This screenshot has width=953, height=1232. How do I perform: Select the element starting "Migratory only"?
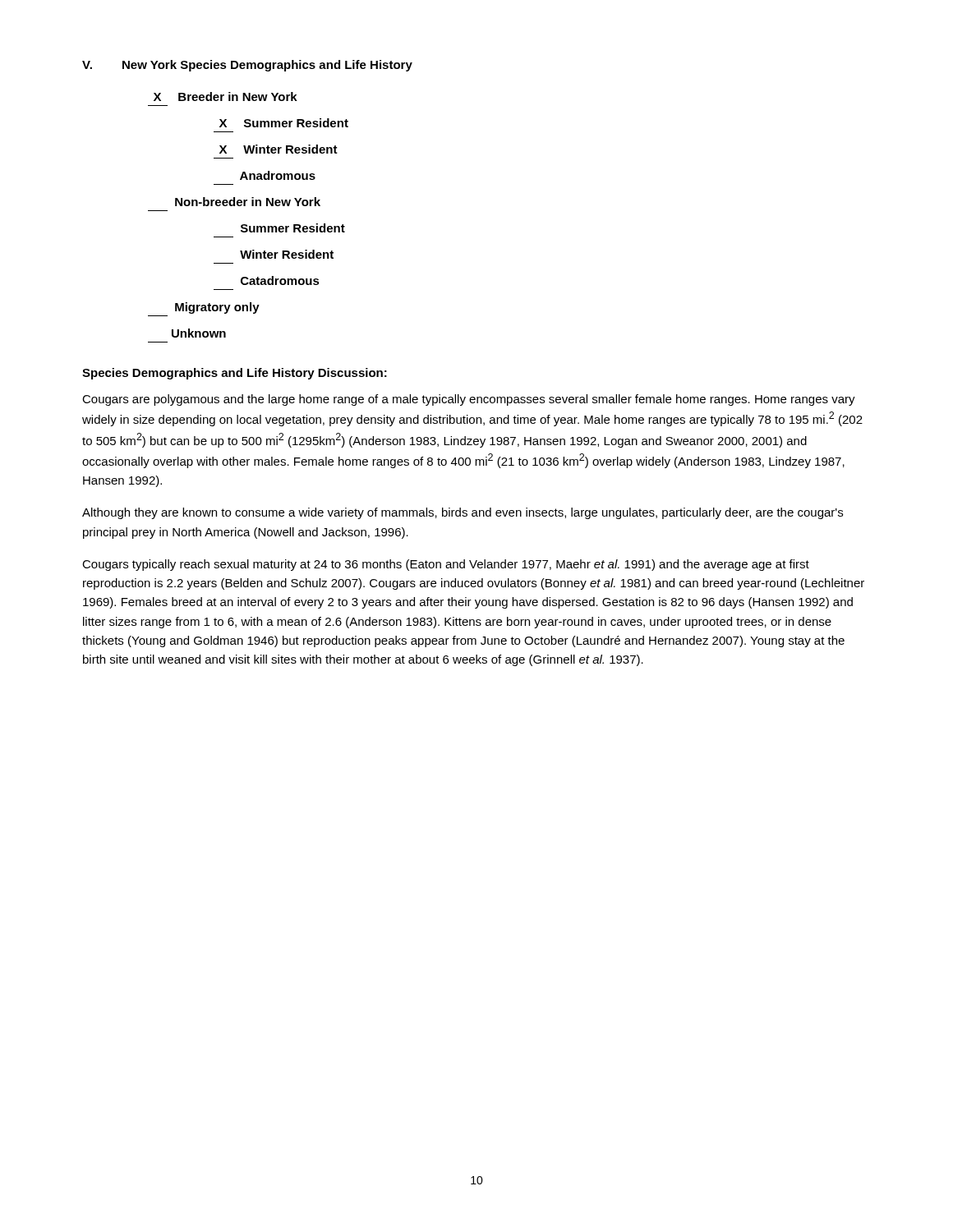click(204, 307)
